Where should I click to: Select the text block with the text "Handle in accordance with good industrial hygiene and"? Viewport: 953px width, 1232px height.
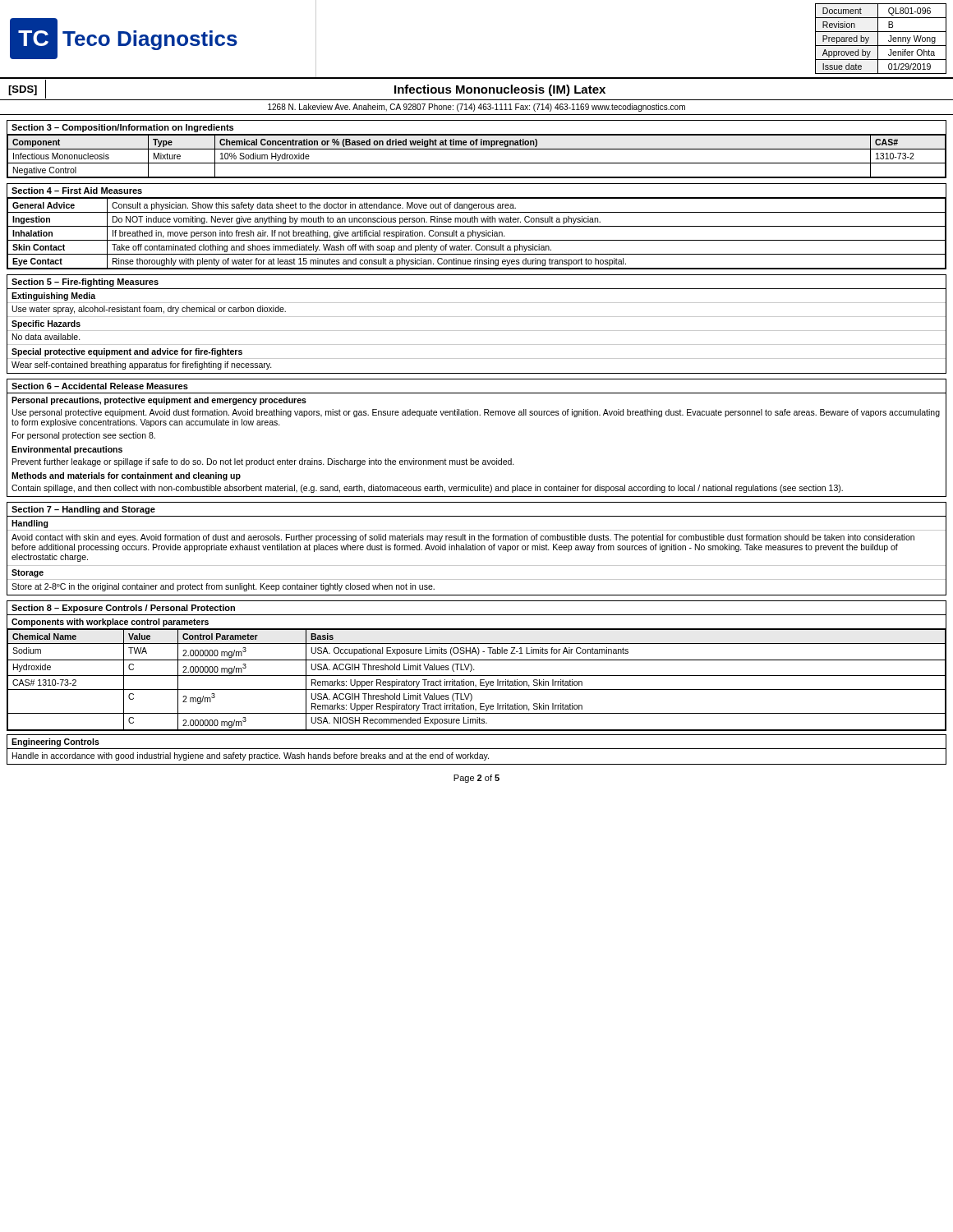point(251,755)
